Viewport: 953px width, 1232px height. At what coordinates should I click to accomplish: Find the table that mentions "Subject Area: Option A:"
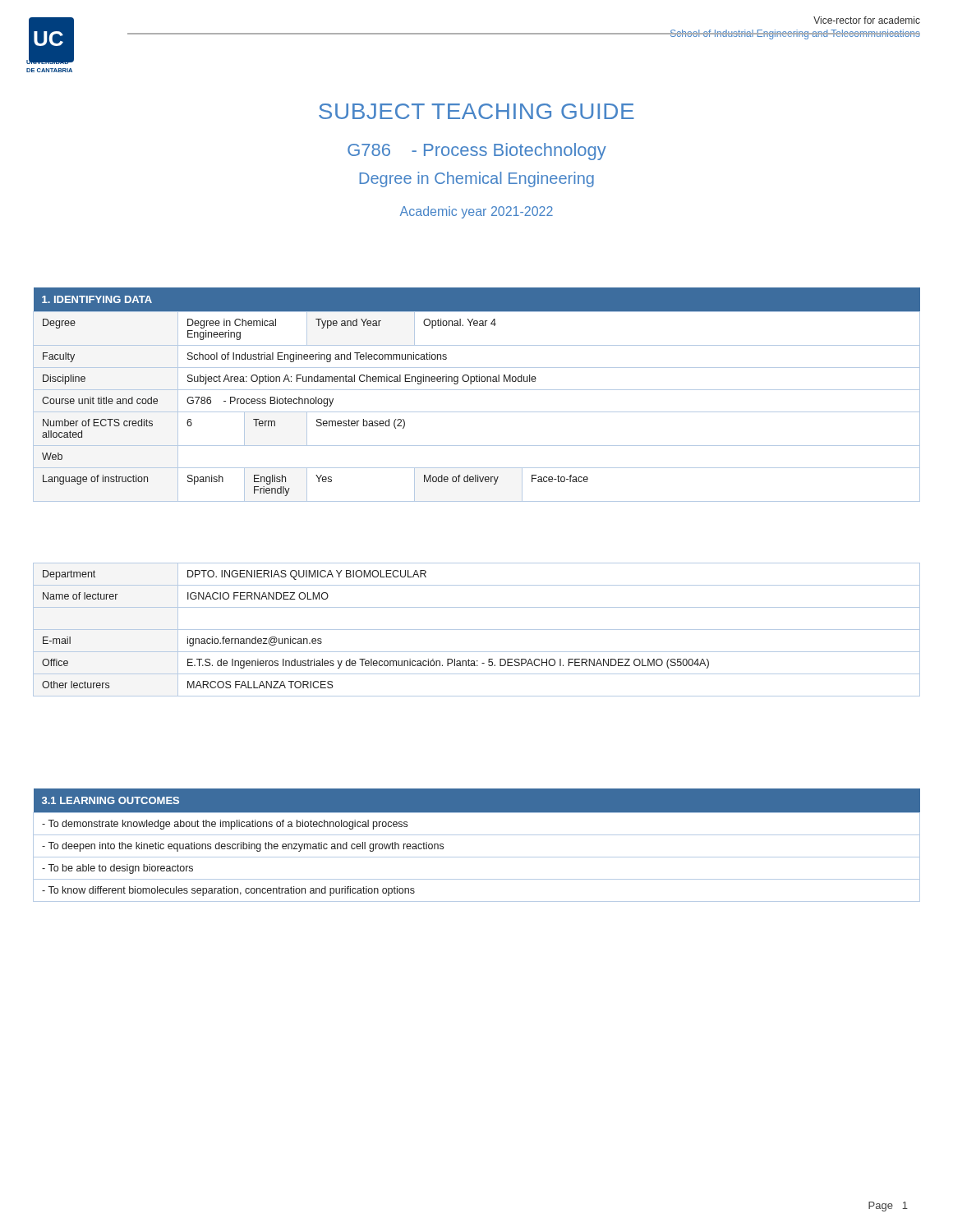coord(476,395)
